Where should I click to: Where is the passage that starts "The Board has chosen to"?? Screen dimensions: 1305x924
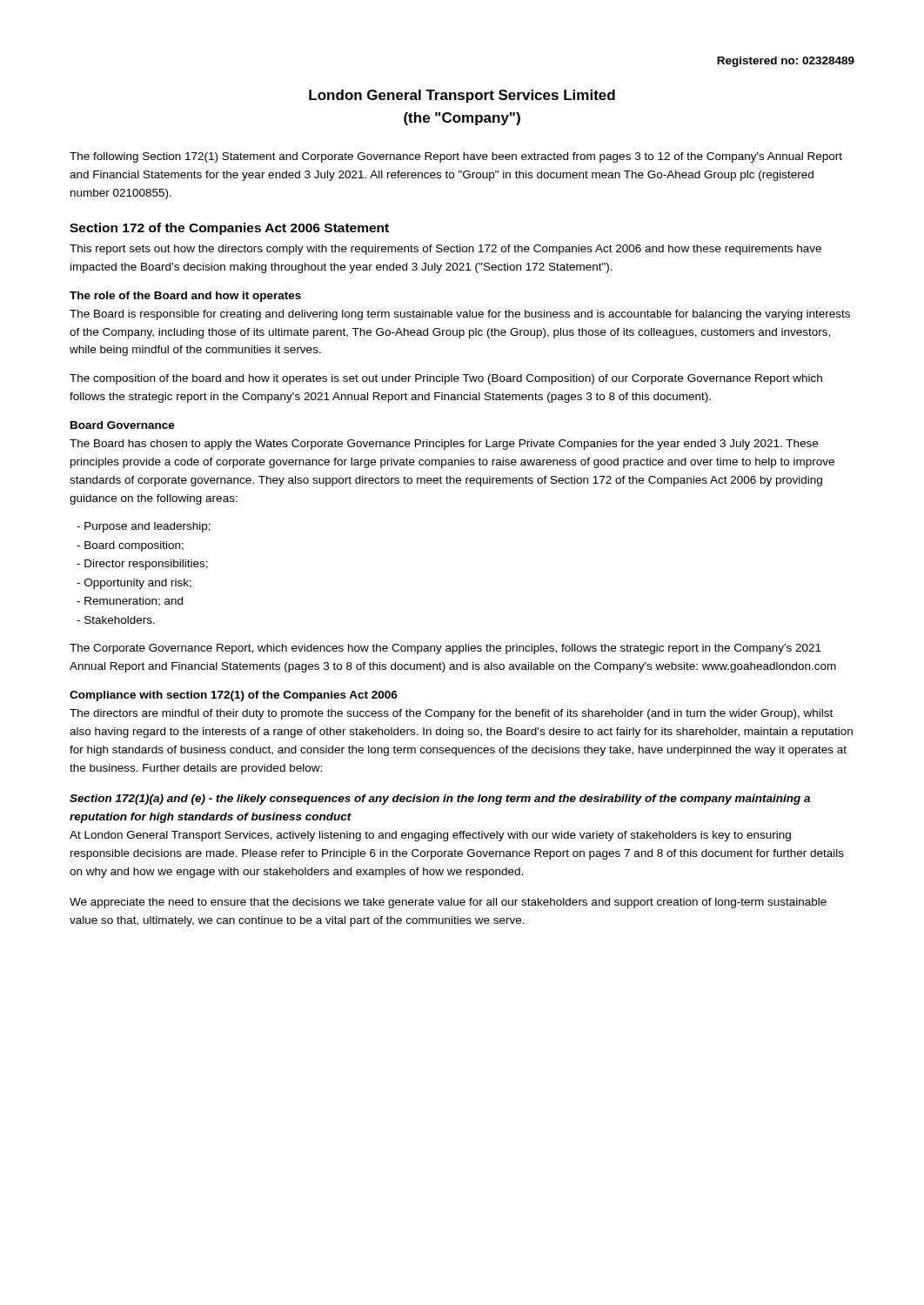click(452, 471)
